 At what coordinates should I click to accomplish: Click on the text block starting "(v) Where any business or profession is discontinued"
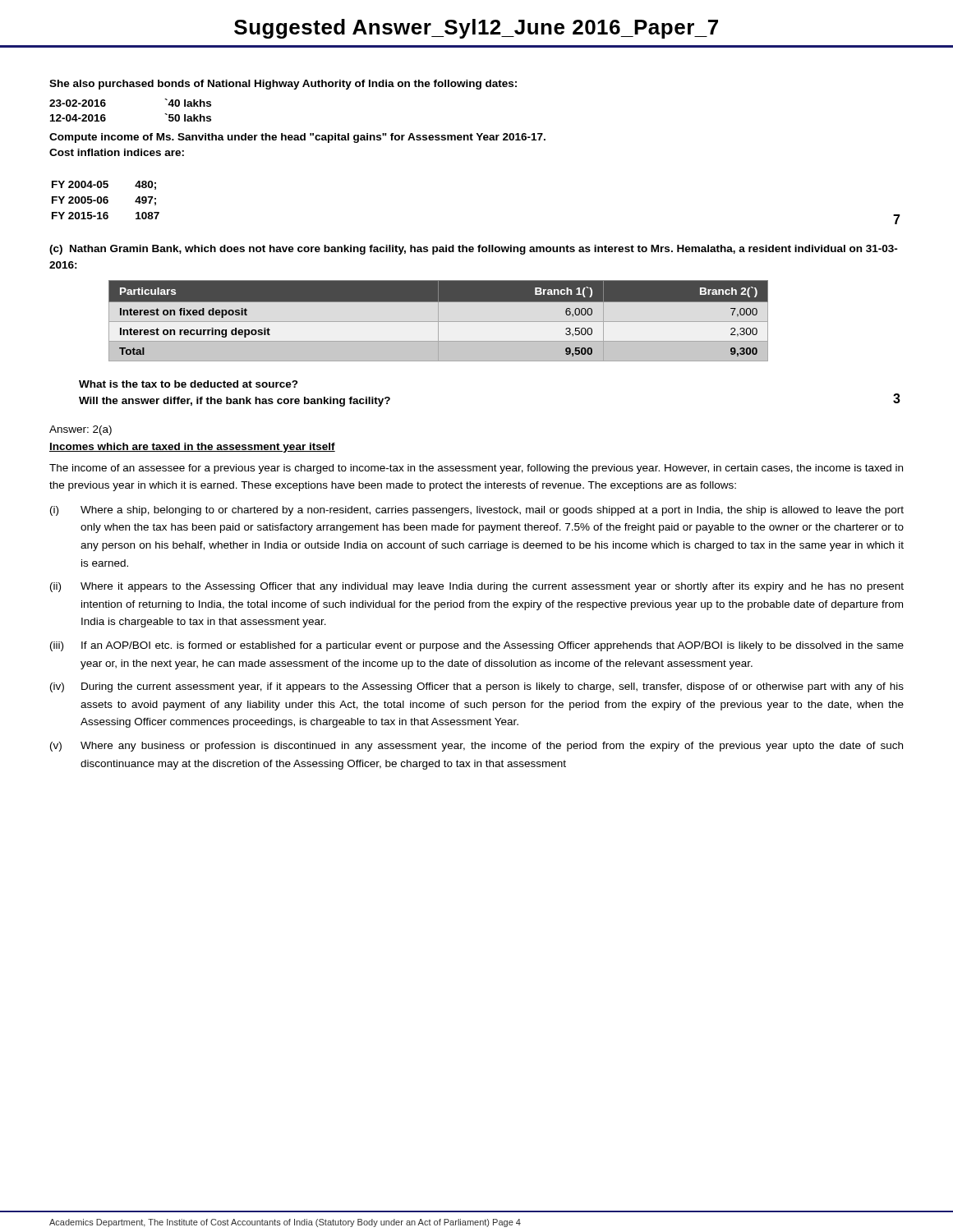[x=476, y=754]
